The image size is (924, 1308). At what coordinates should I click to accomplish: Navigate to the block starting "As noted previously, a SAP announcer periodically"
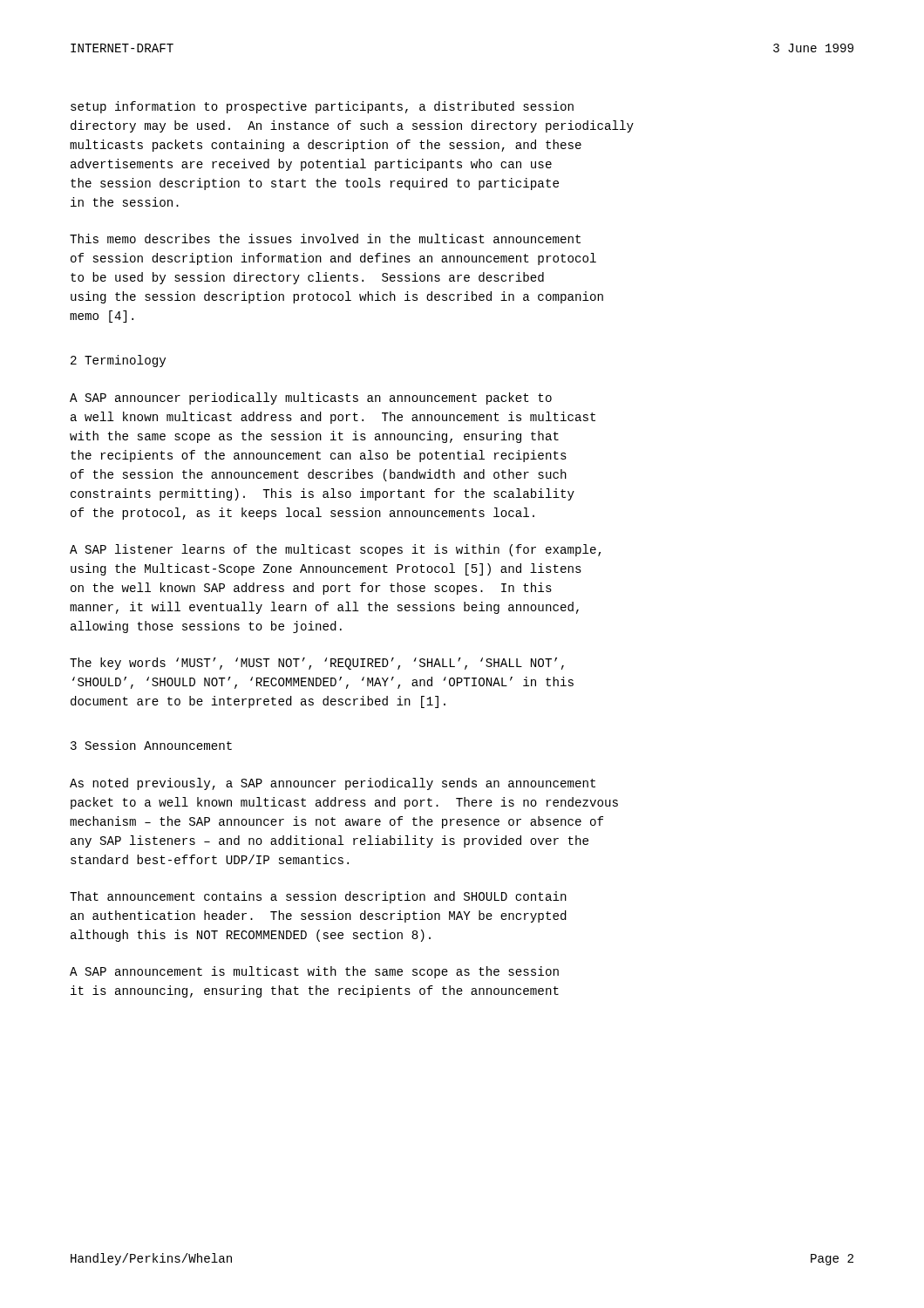click(344, 822)
